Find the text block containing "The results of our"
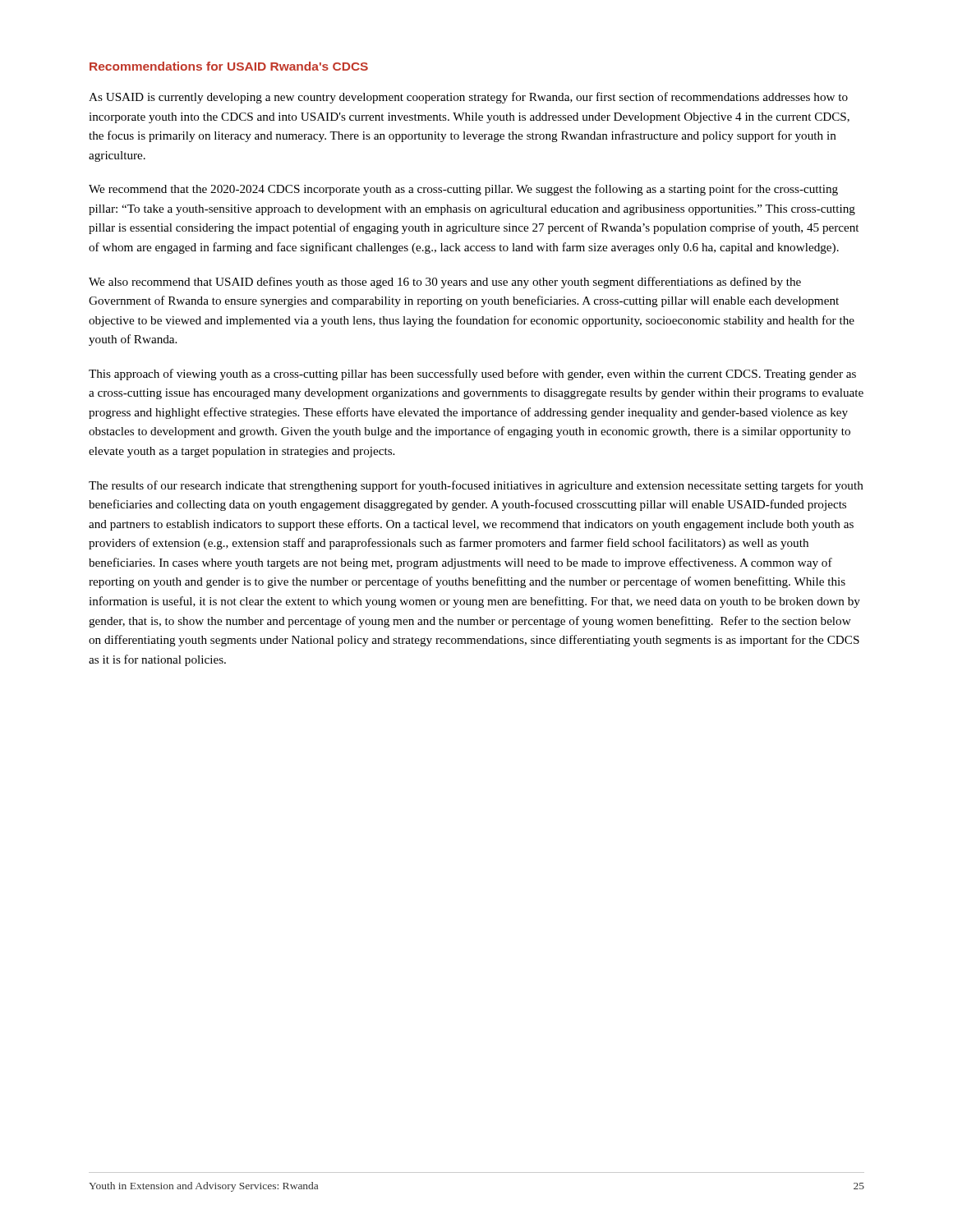Screen dimensions: 1232x953 click(x=476, y=572)
